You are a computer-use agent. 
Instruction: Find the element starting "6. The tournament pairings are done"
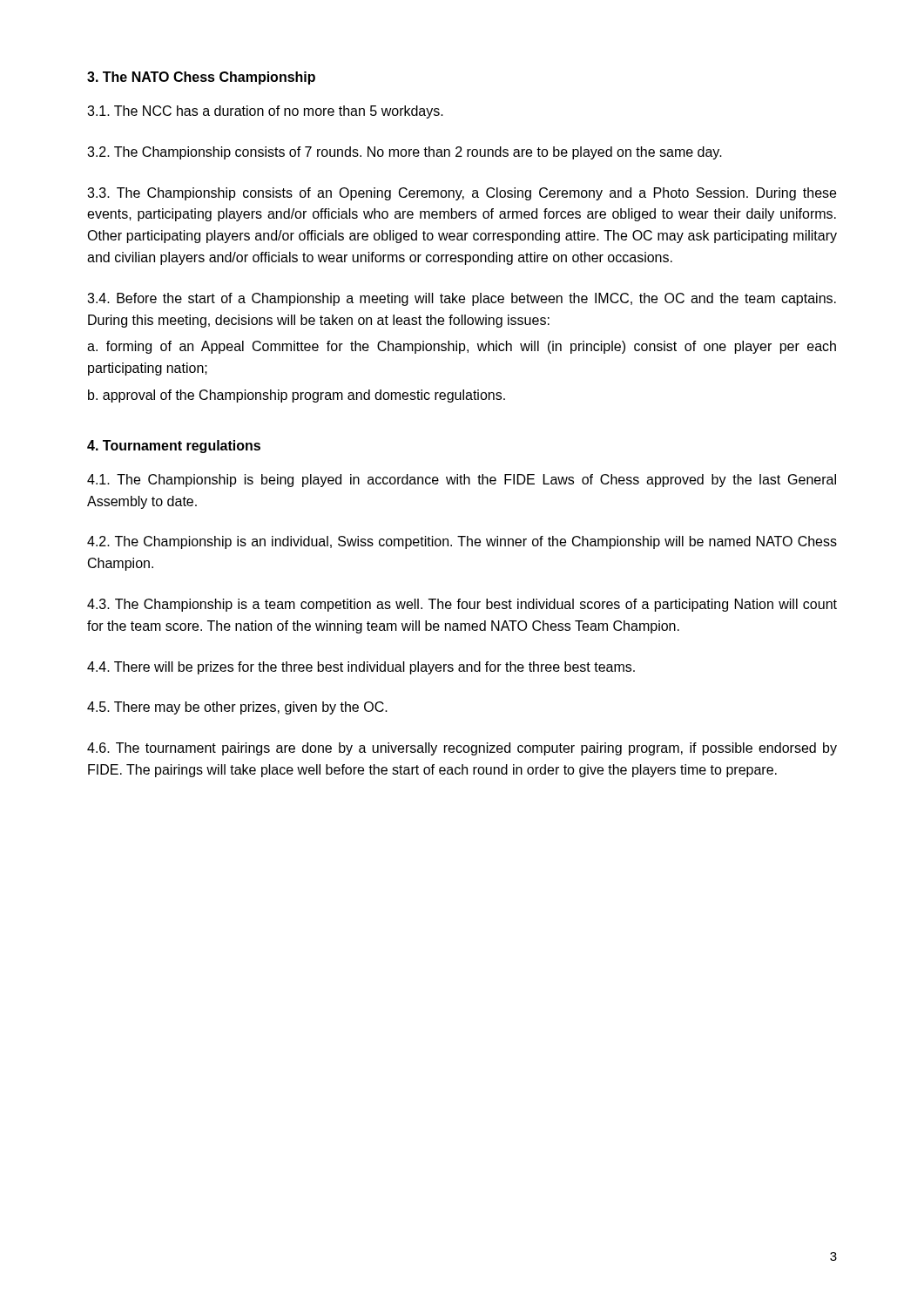click(x=462, y=759)
